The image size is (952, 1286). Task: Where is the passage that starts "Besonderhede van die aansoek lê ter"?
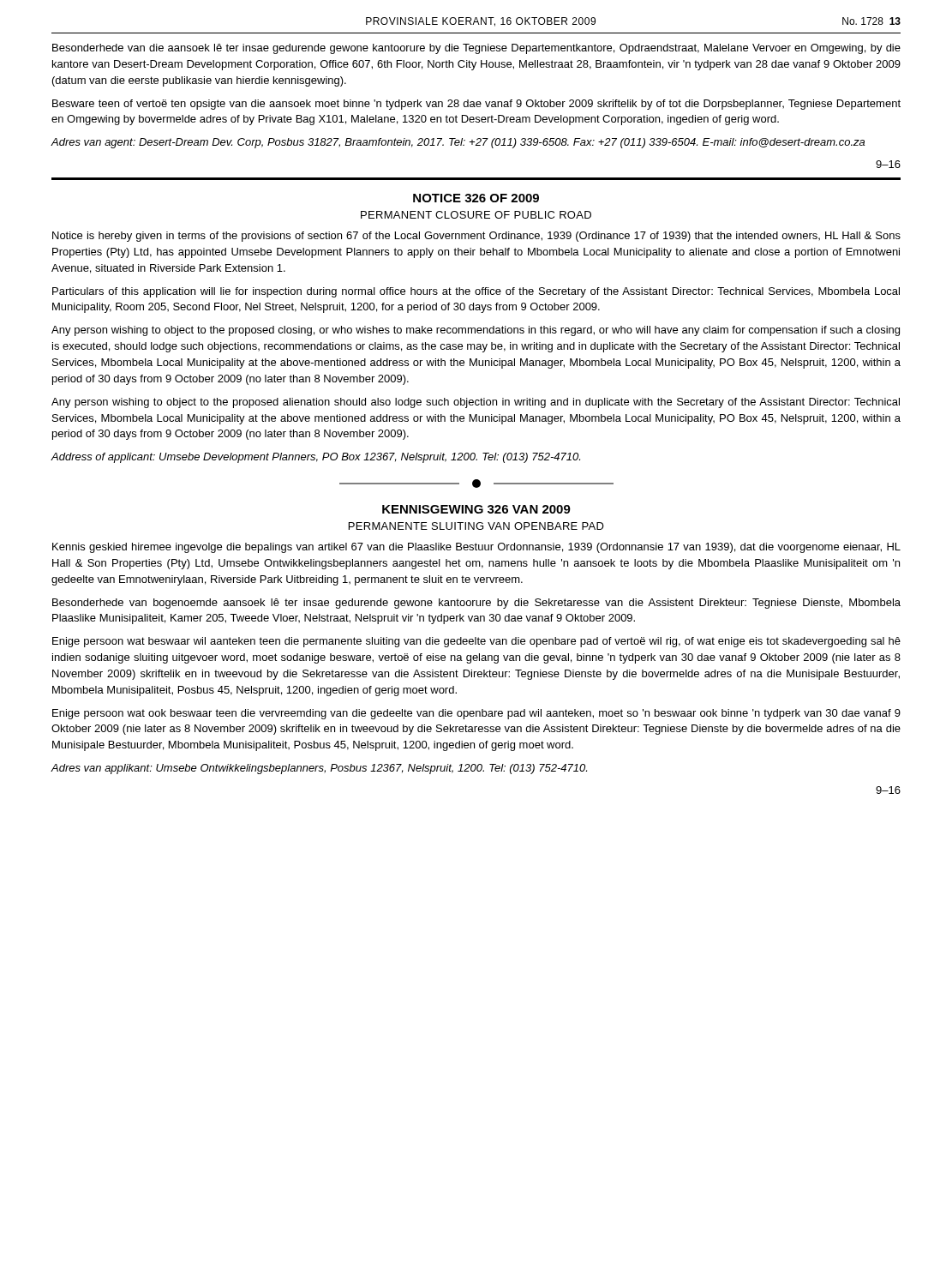pos(476,64)
